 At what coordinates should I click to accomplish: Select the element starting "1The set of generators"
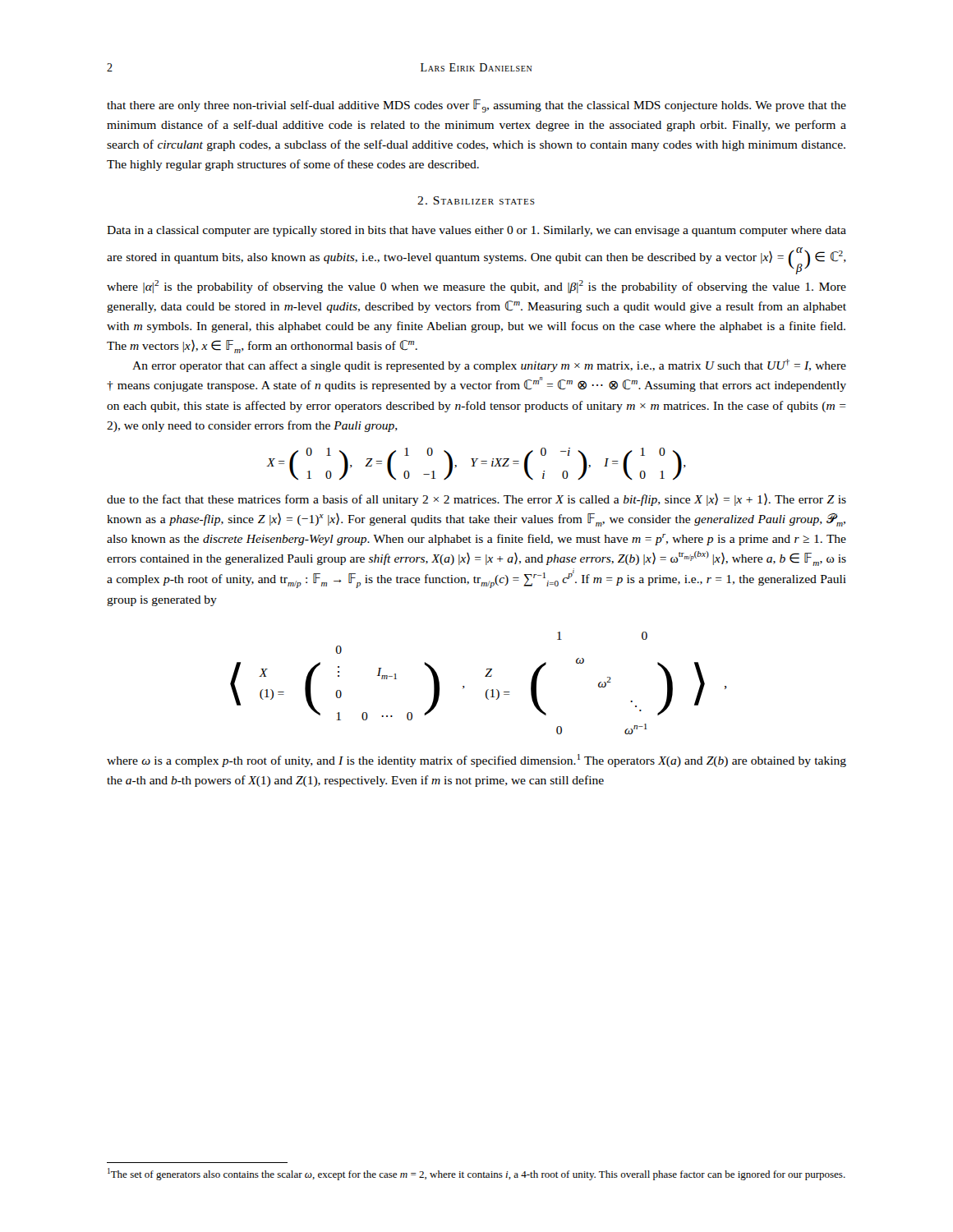[x=476, y=1174]
